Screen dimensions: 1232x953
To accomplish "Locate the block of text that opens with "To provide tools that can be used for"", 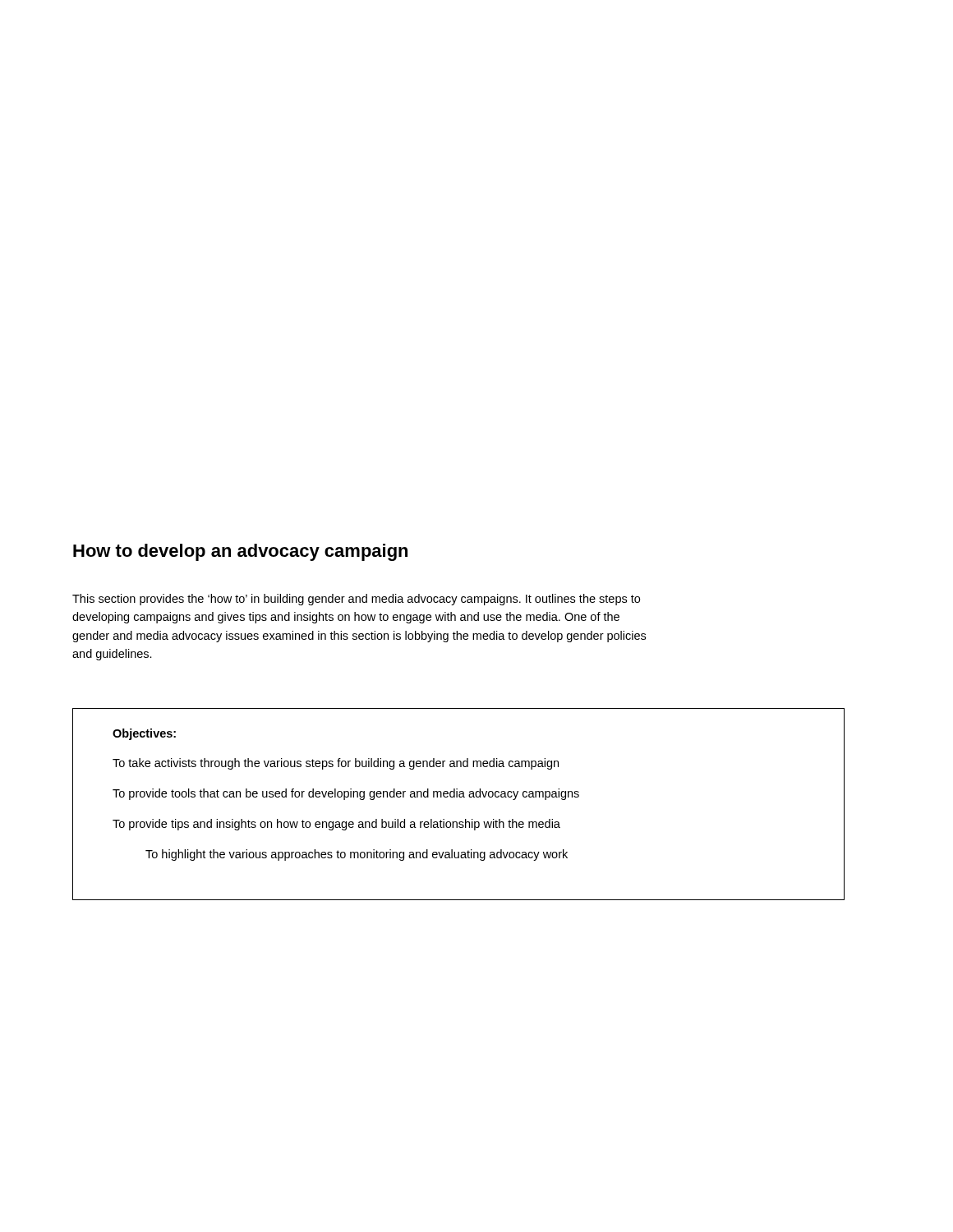I will [346, 793].
